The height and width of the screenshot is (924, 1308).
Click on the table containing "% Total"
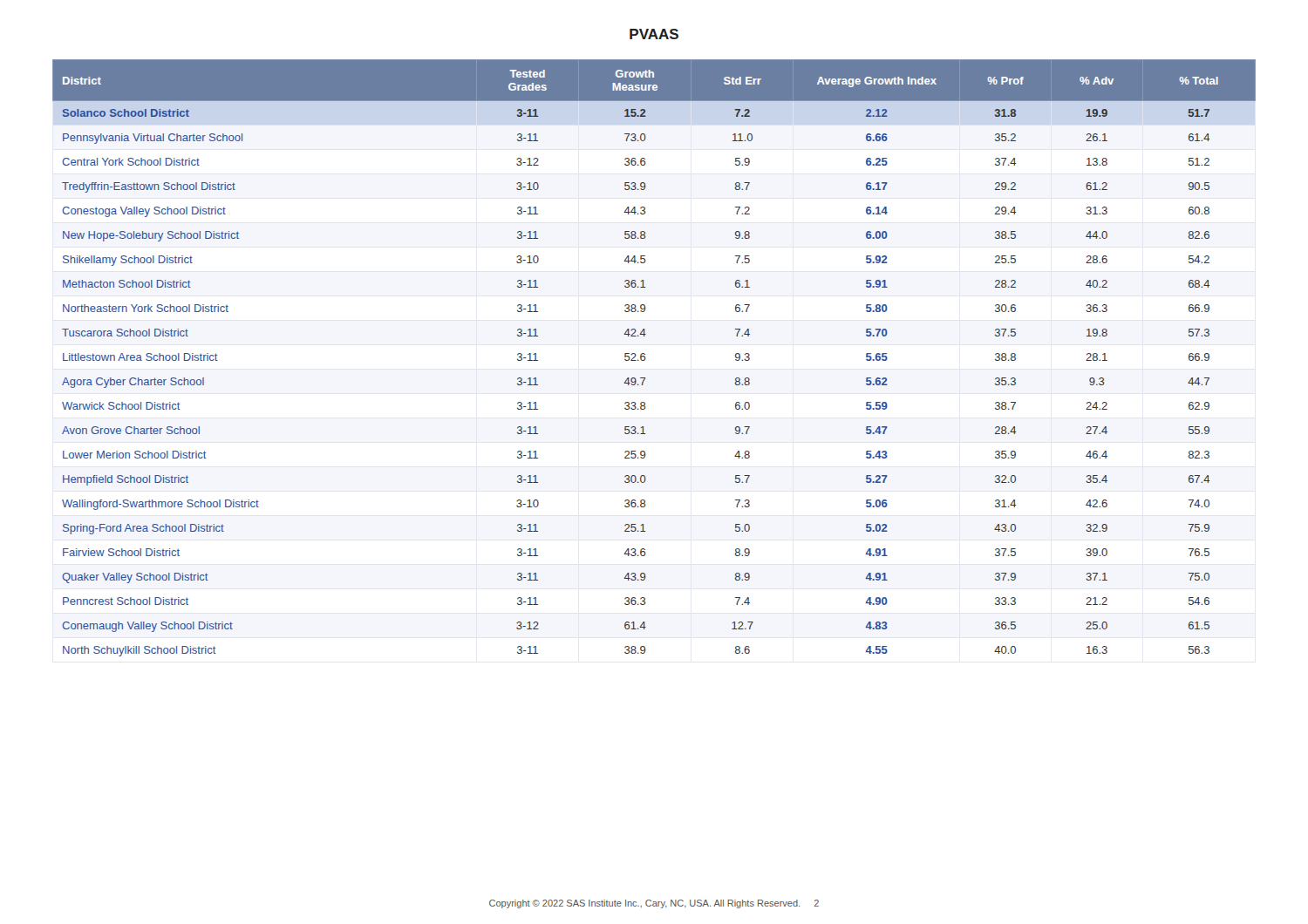pos(654,361)
